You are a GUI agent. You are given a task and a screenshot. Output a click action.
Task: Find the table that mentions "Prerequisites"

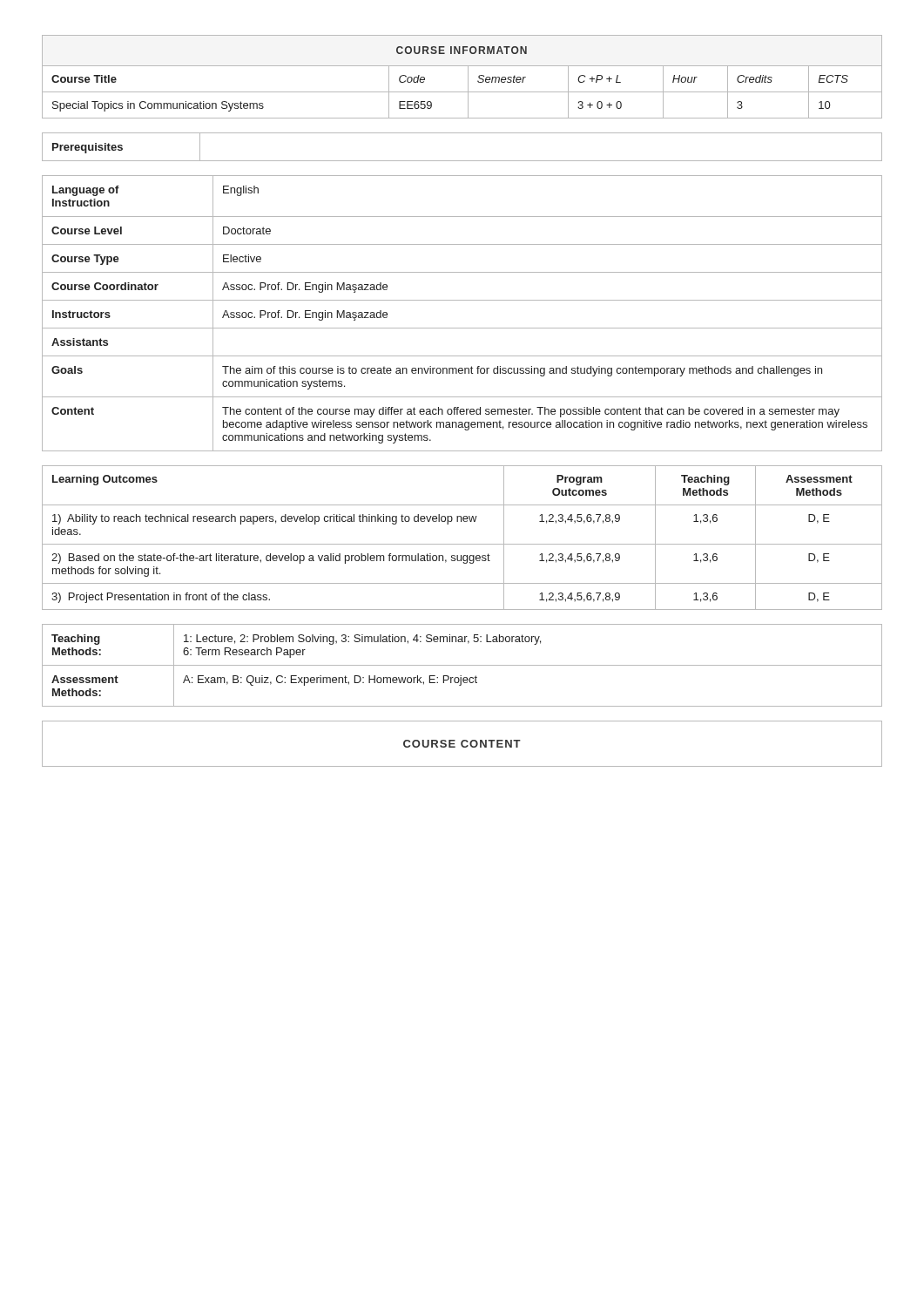pyautogui.click(x=462, y=147)
